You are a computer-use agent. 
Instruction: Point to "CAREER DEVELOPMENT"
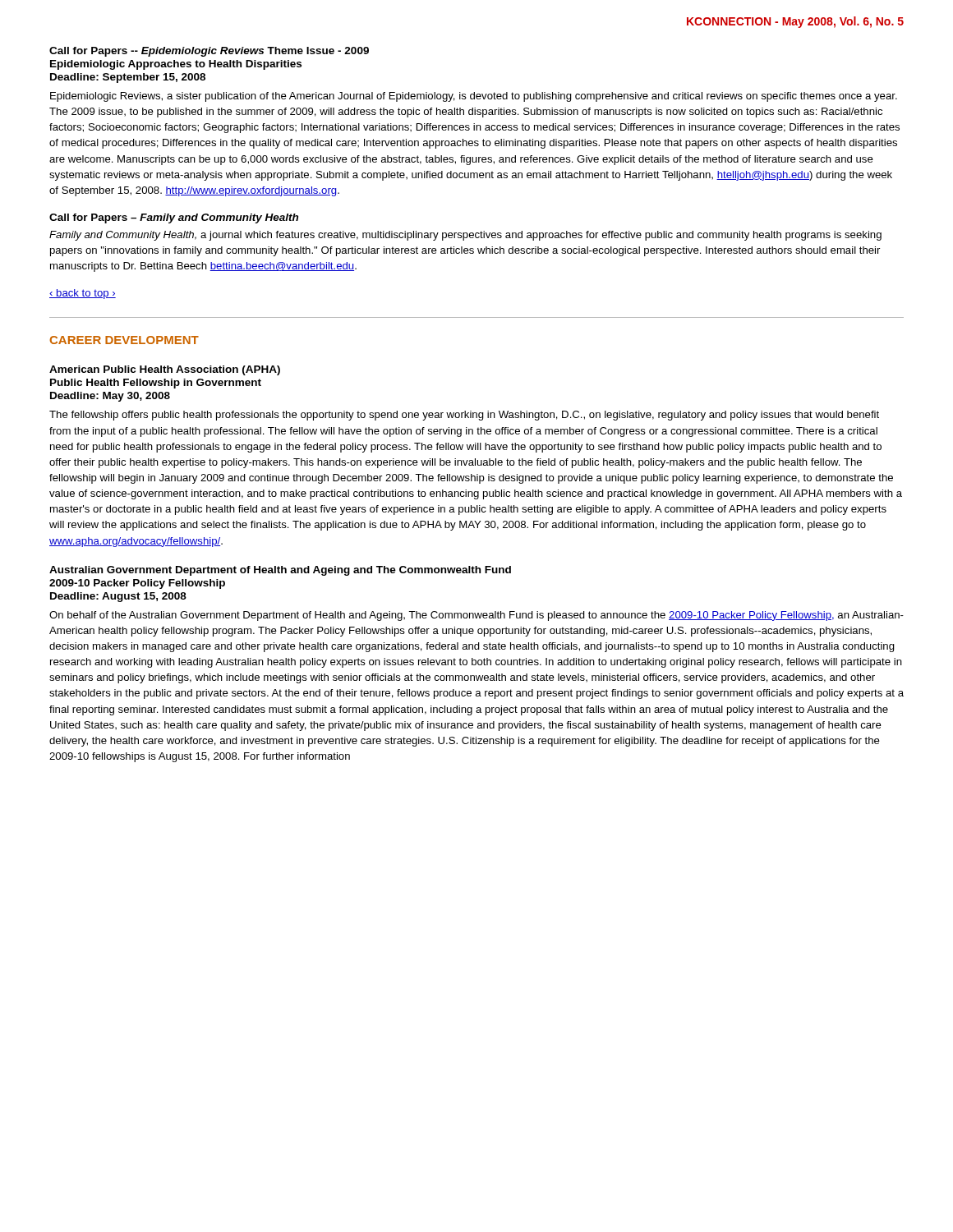(124, 340)
